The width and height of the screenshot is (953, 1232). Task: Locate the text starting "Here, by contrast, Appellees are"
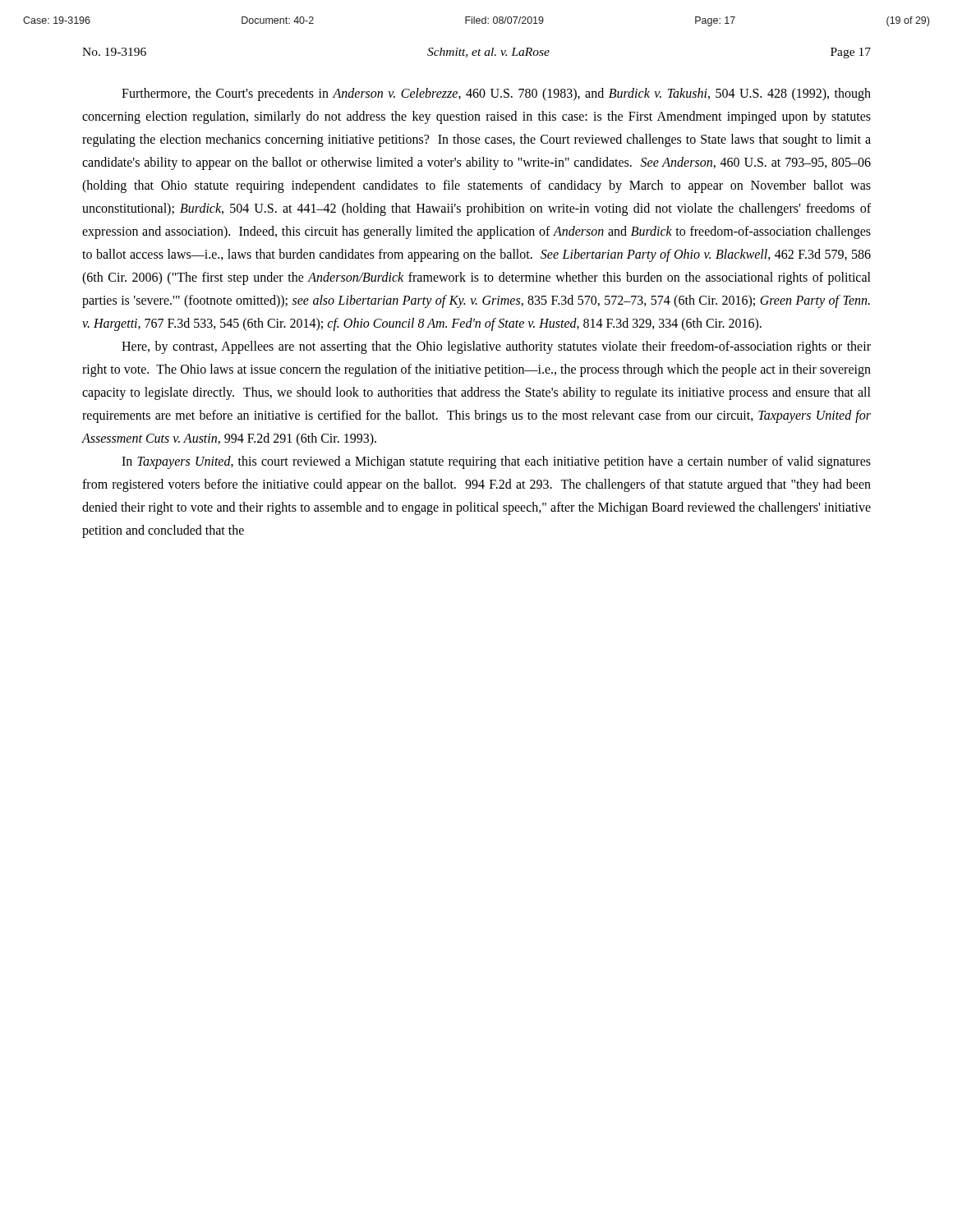(x=476, y=393)
